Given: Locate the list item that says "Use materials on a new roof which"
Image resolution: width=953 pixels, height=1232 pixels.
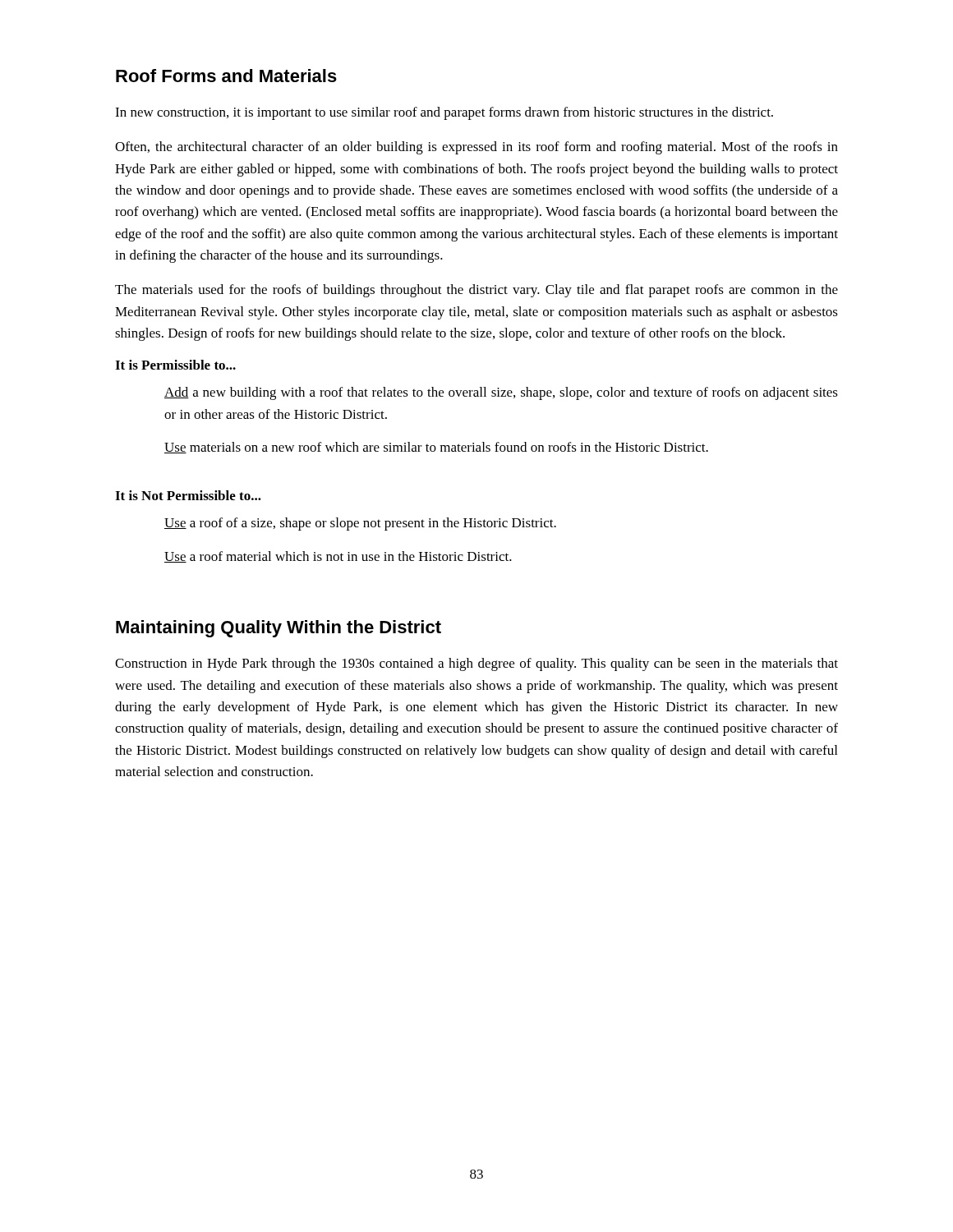Looking at the screenshot, I should (x=437, y=447).
